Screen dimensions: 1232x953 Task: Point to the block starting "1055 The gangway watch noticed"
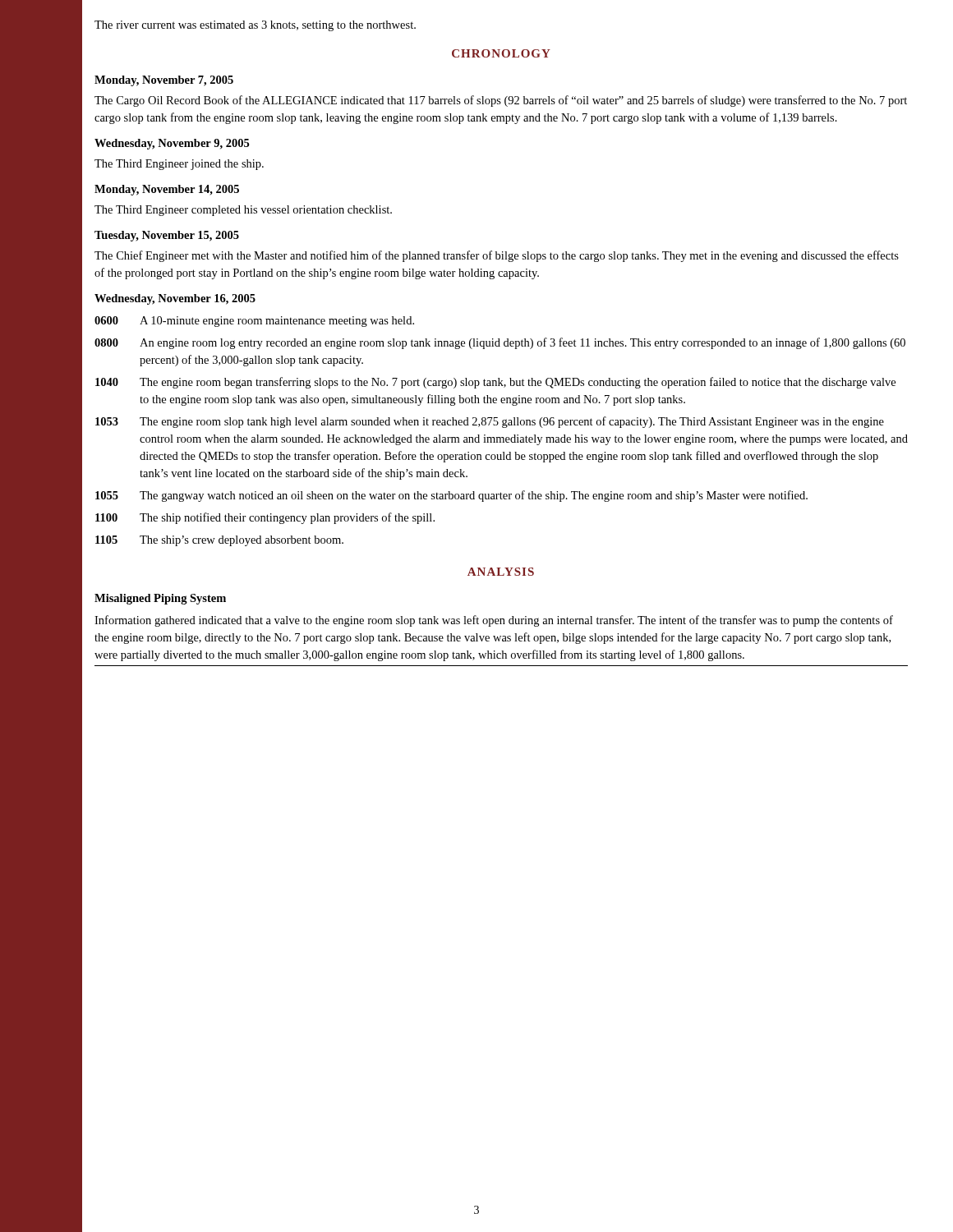tap(501, 496)
